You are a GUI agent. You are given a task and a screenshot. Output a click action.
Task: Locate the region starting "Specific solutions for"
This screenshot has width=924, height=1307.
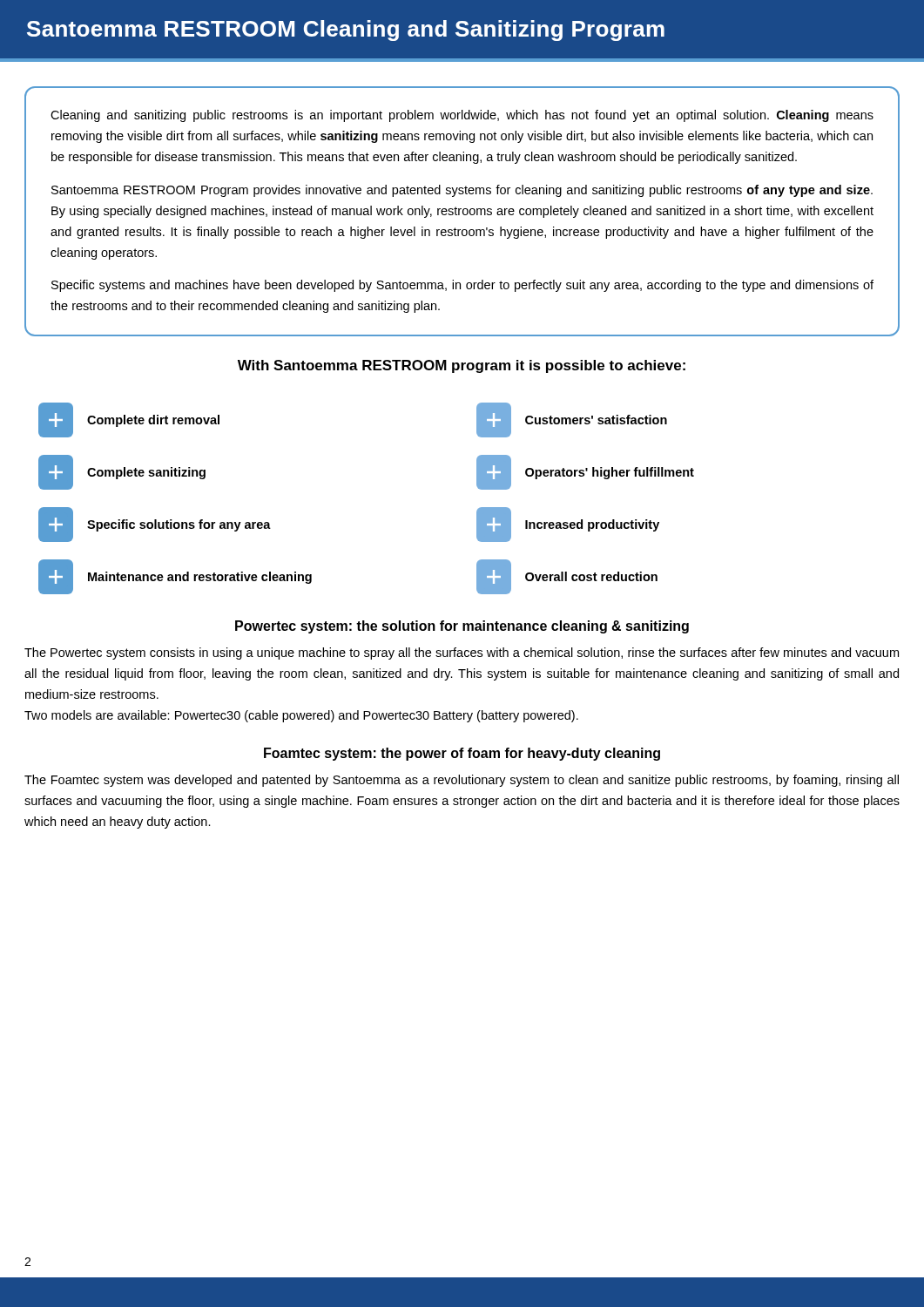point(154,525)
